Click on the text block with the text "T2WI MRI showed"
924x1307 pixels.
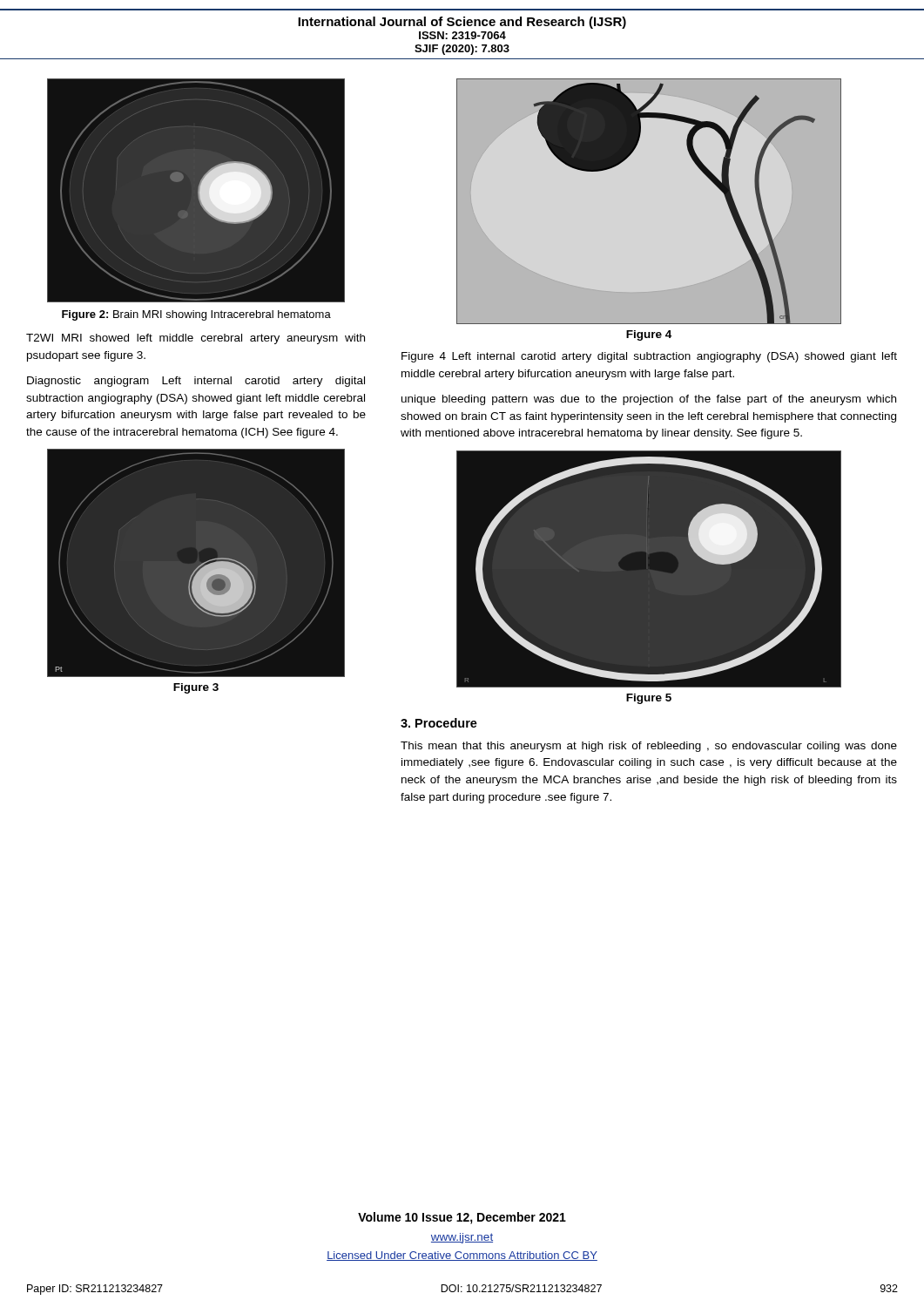click(x=196, y=346)
